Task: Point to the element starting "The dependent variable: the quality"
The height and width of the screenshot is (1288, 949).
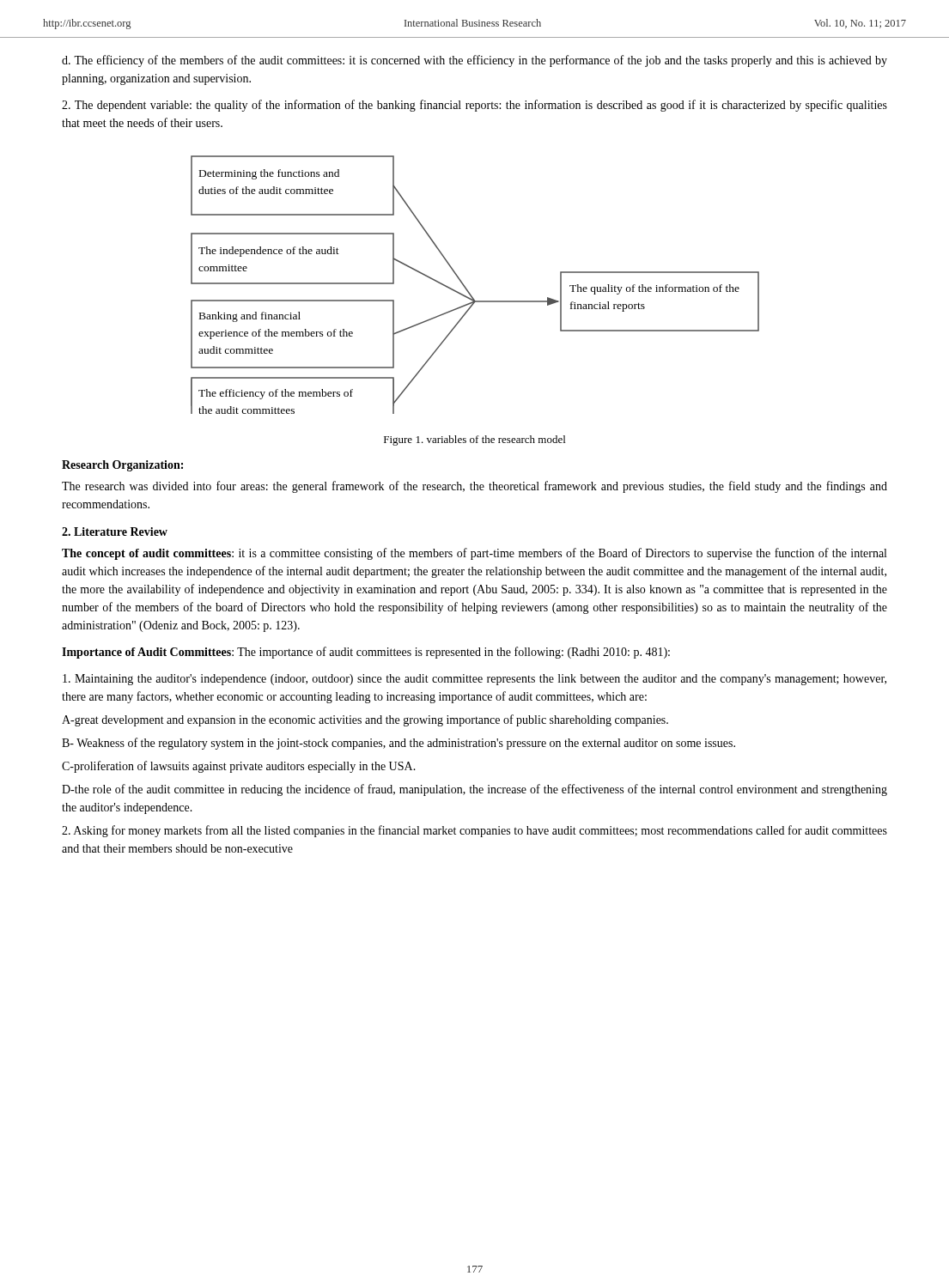Action: 474,114
